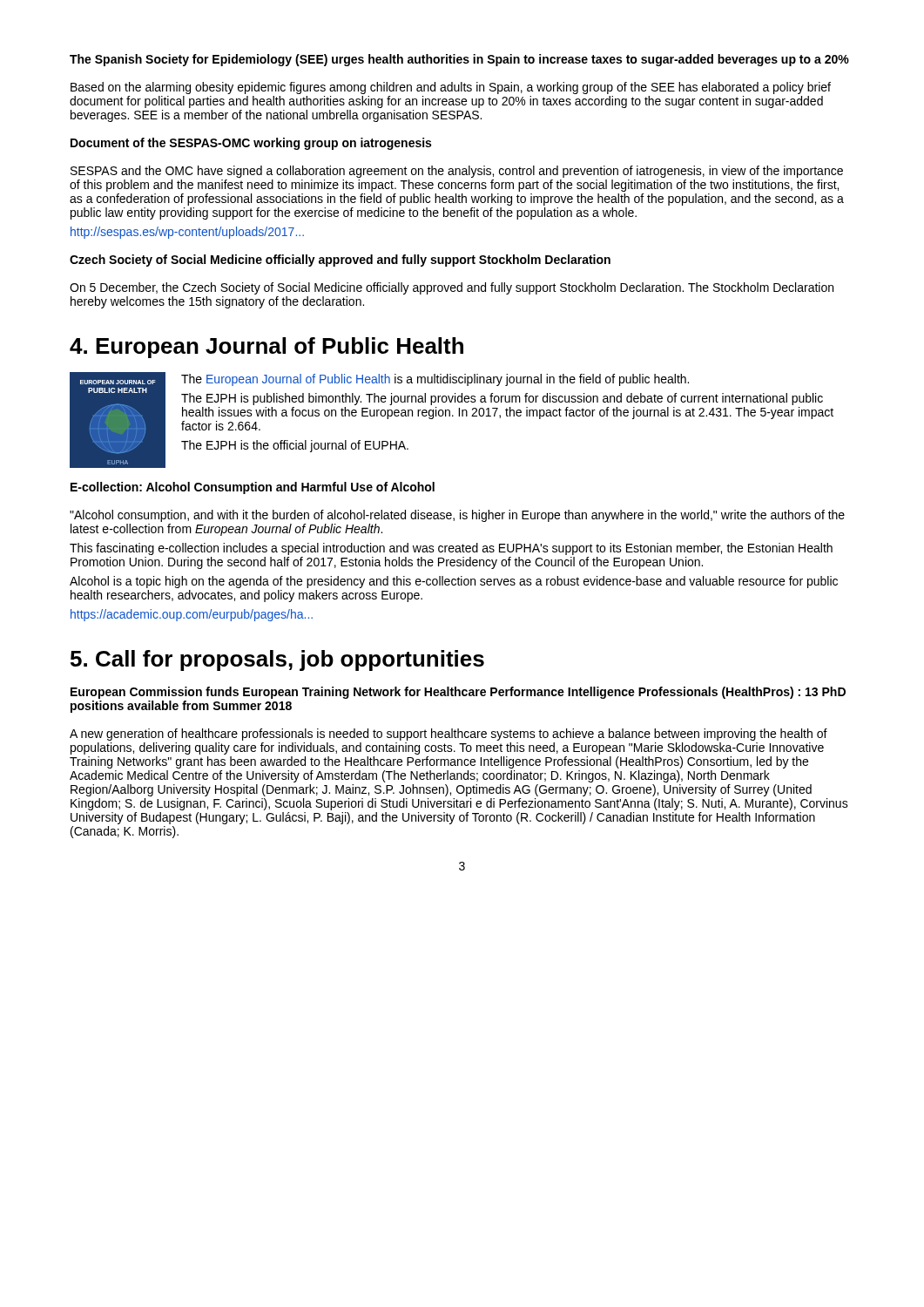924x1307 pixels.
Task: Click on the block starting "4. European Journal"
Action: pyautogui.click(x=462, y=346)
